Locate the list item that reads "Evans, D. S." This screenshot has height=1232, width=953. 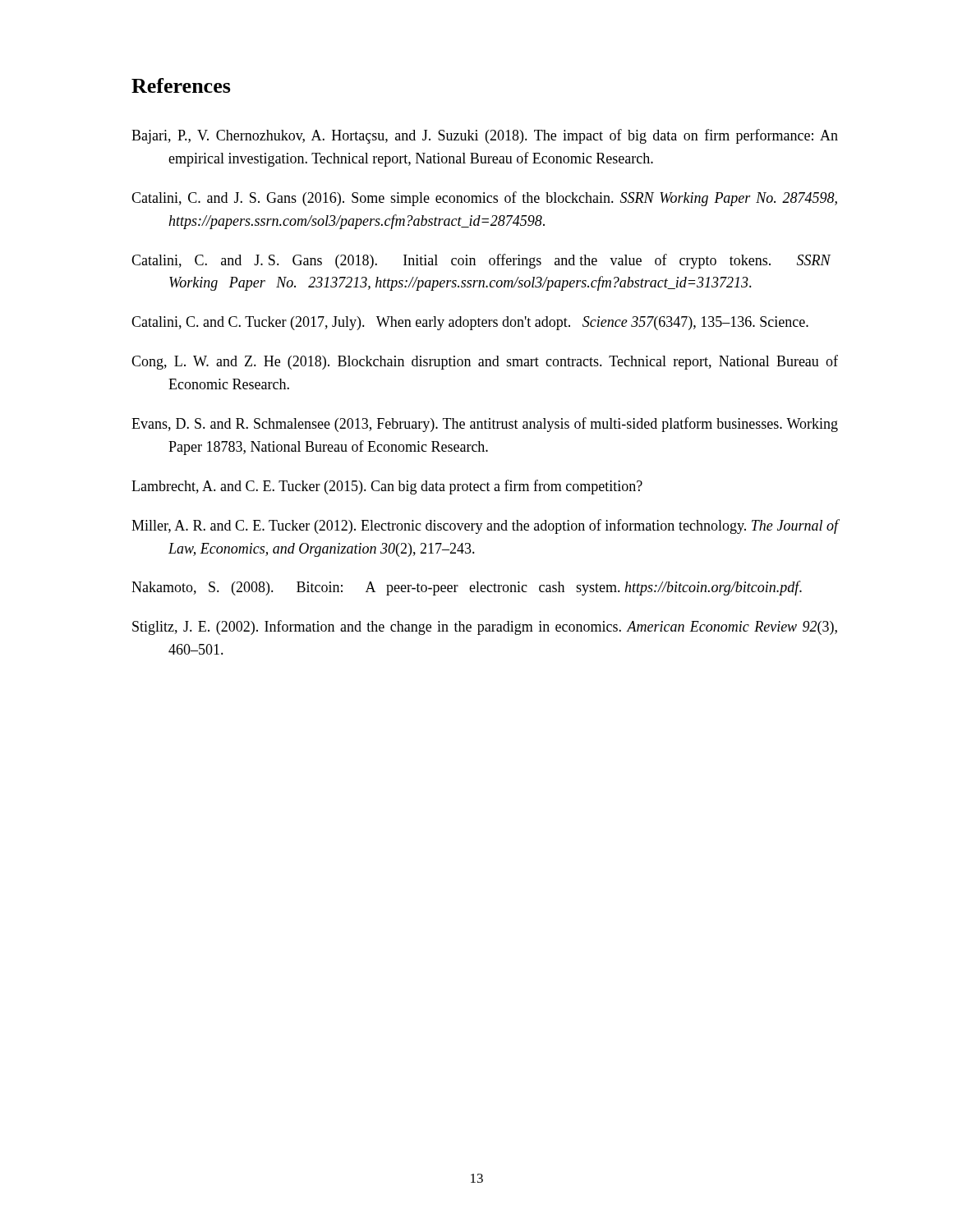pyautogui.click(x=485, y=435)
